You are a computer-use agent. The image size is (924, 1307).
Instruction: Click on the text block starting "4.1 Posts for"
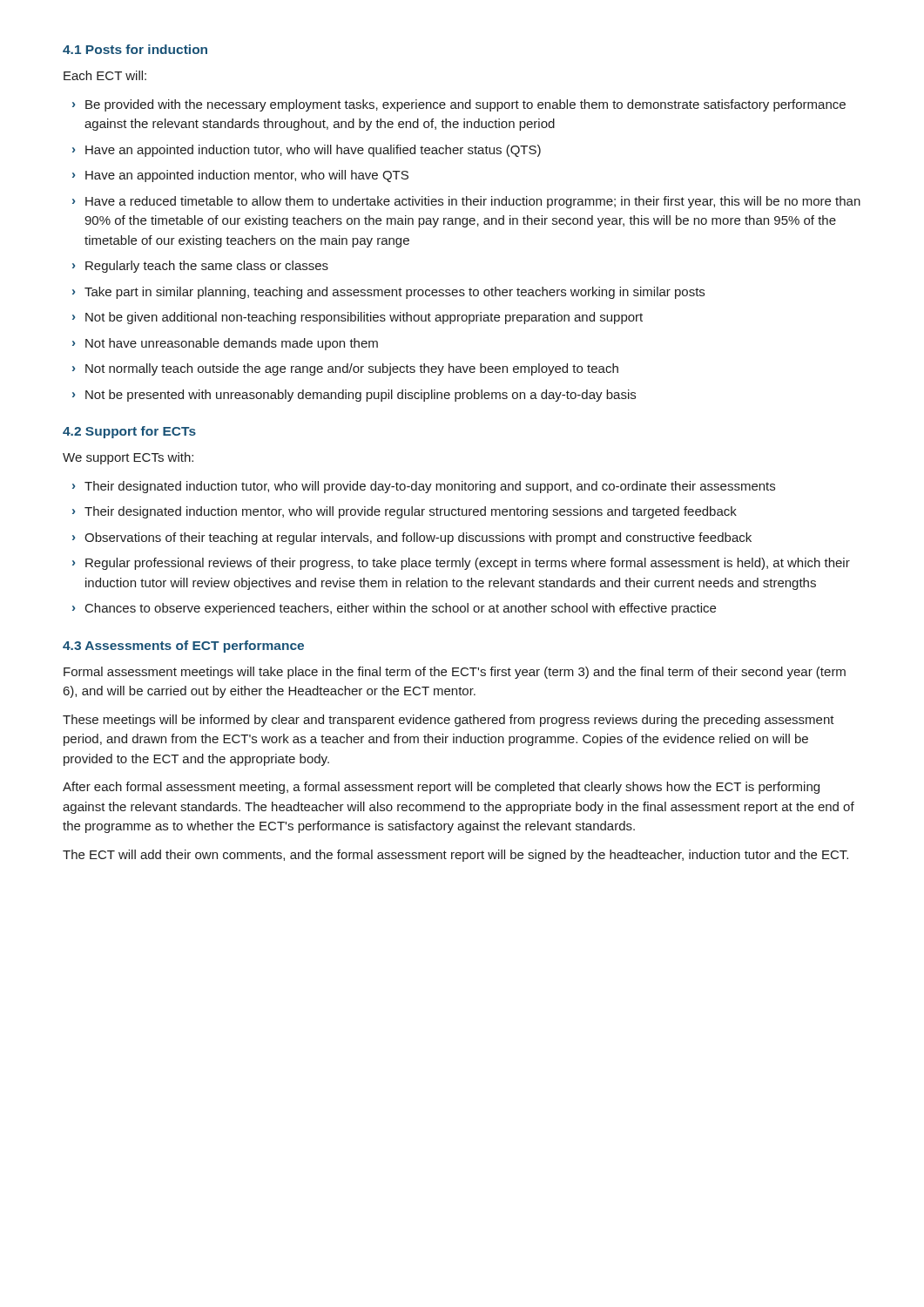(135, 49)
